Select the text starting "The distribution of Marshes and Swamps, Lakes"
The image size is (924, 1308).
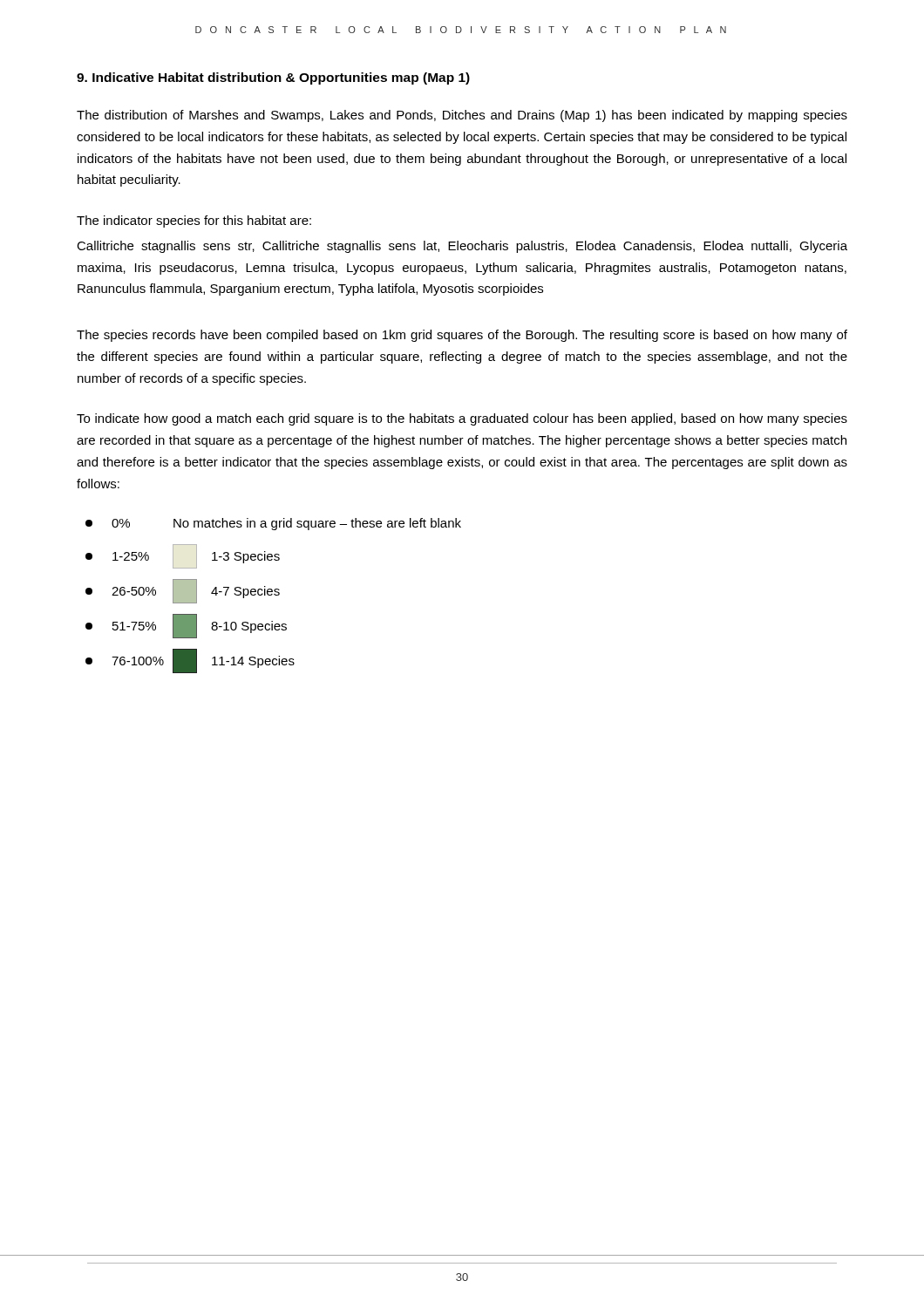462,147
